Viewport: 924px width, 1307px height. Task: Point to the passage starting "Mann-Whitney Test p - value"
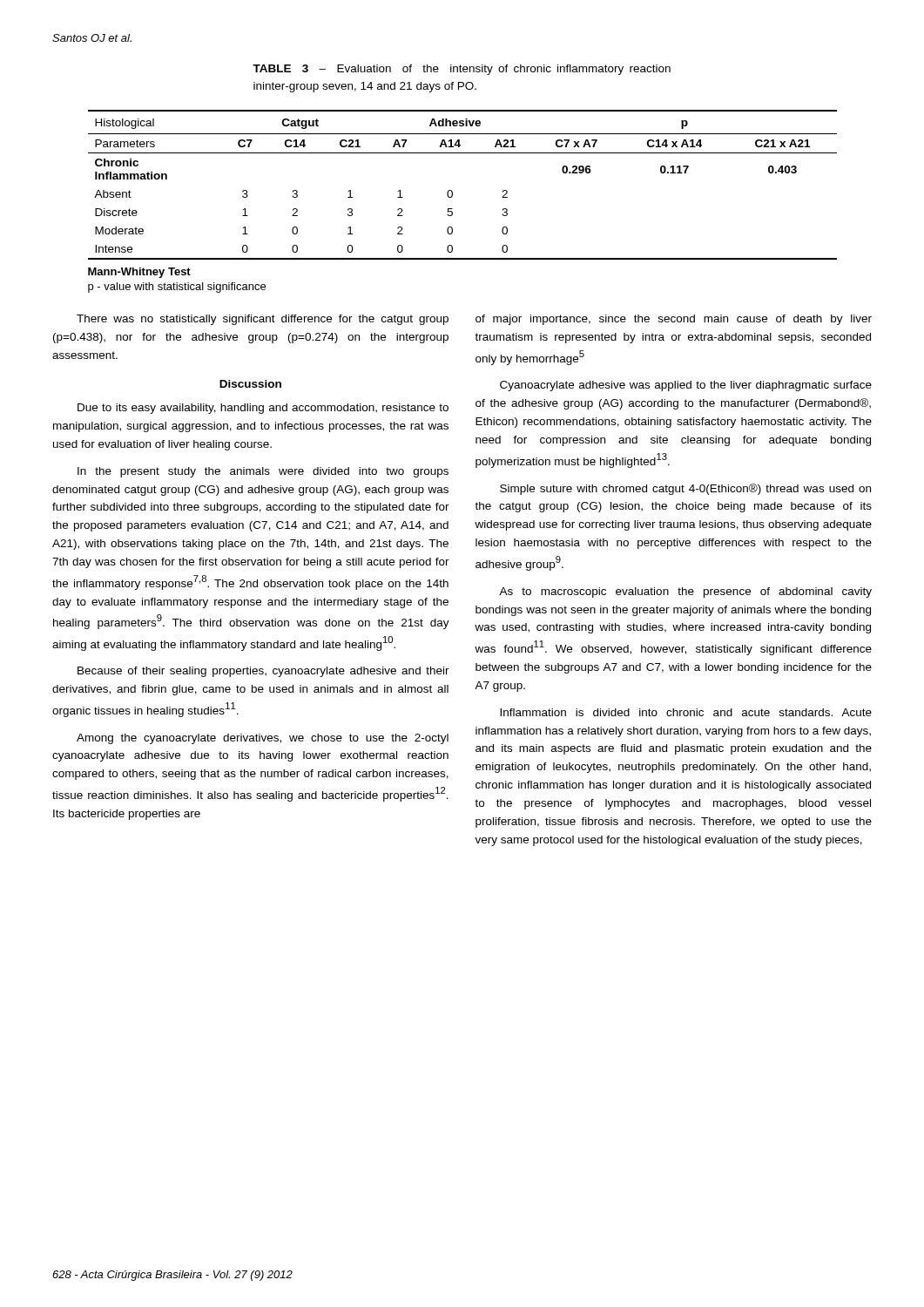click(139, 273)
